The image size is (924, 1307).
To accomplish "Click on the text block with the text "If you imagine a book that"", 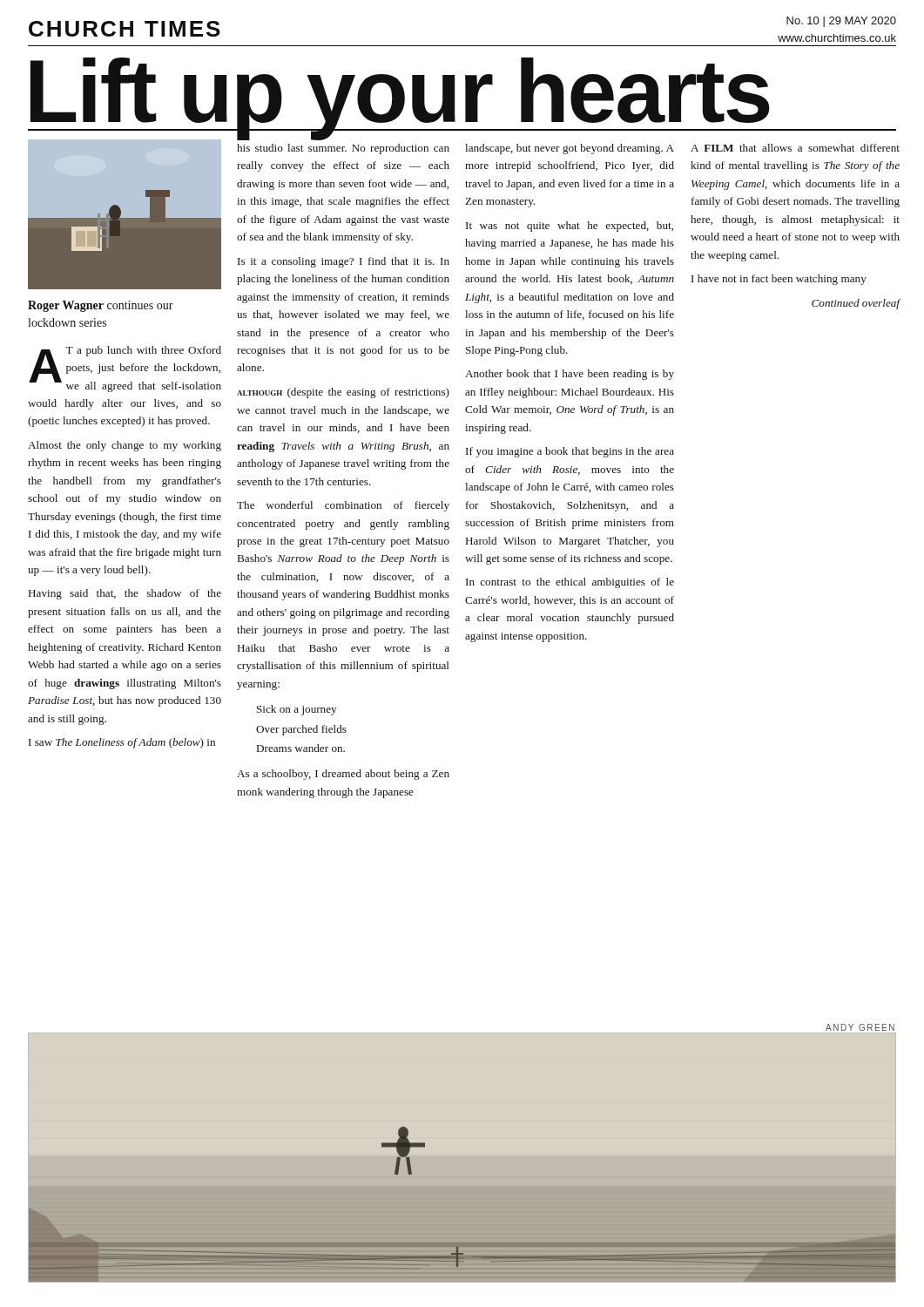I will [570, 505].
